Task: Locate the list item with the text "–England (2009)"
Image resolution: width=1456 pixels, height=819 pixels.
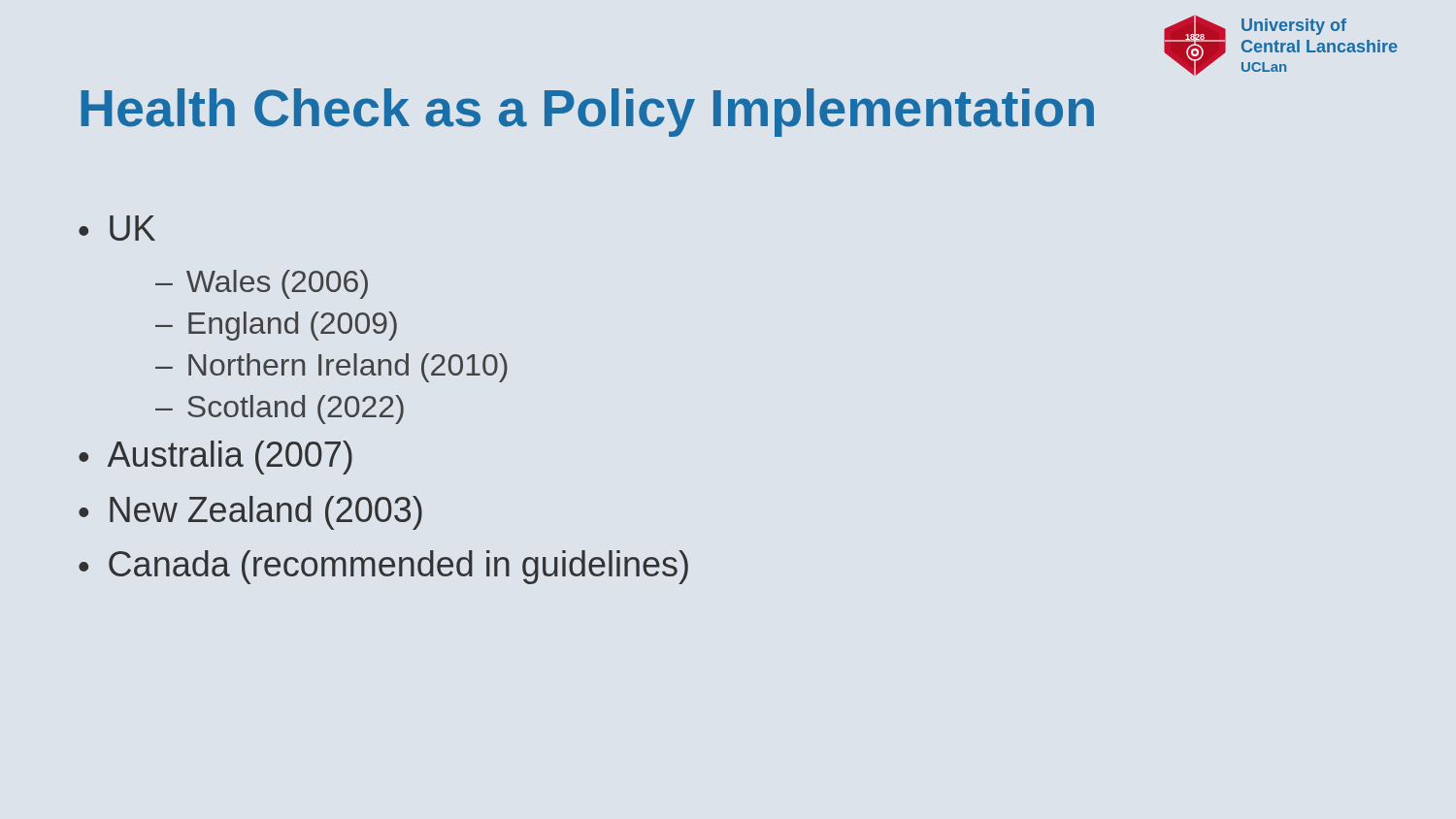Action: tap(277, 323)
